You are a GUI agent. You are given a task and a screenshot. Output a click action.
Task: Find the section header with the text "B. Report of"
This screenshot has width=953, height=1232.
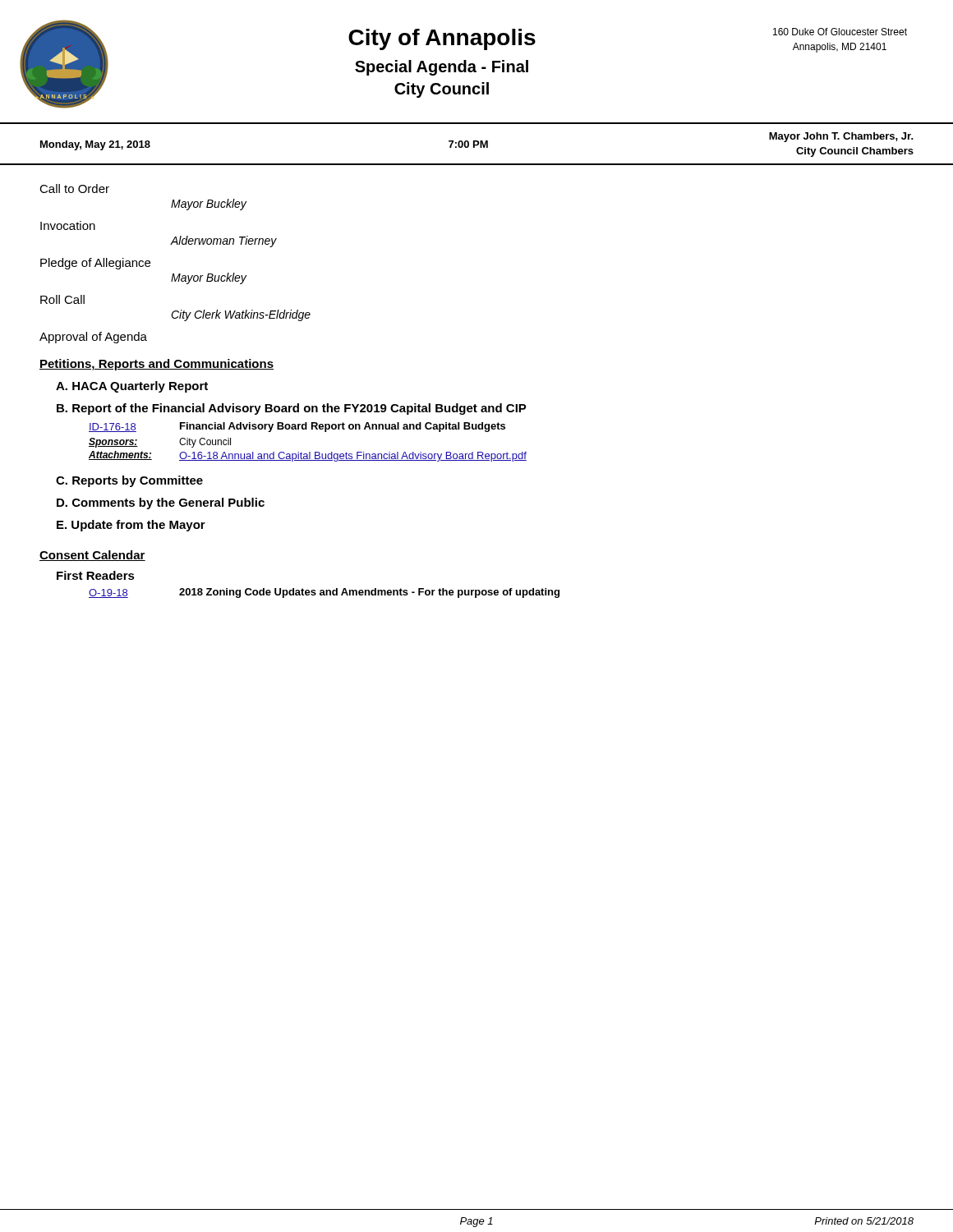coord(291,408)
